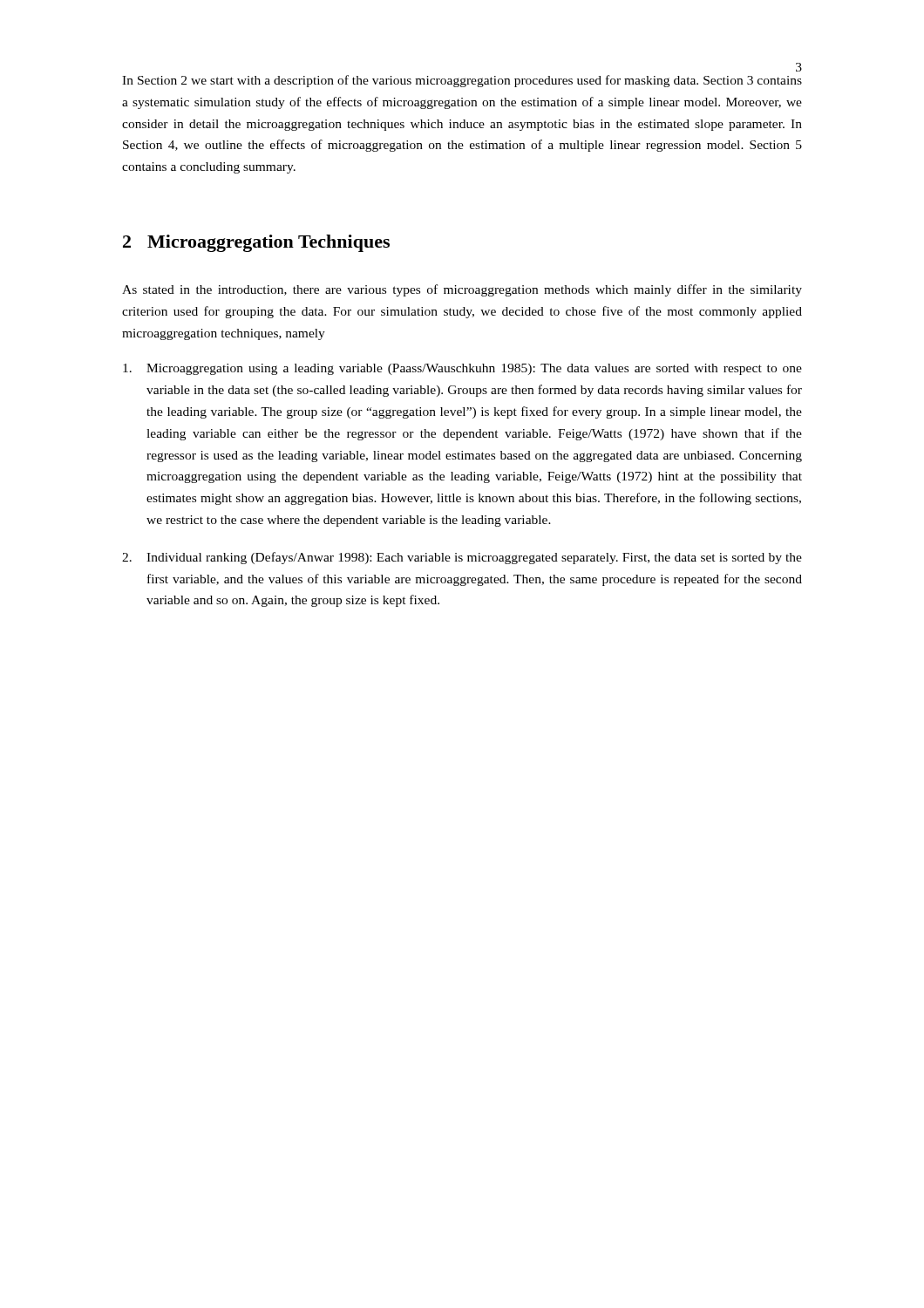Click on the text starting "2. Individual ranking (Defays/Anwar 1998):"
The image size is (924, 1308).
462,579
